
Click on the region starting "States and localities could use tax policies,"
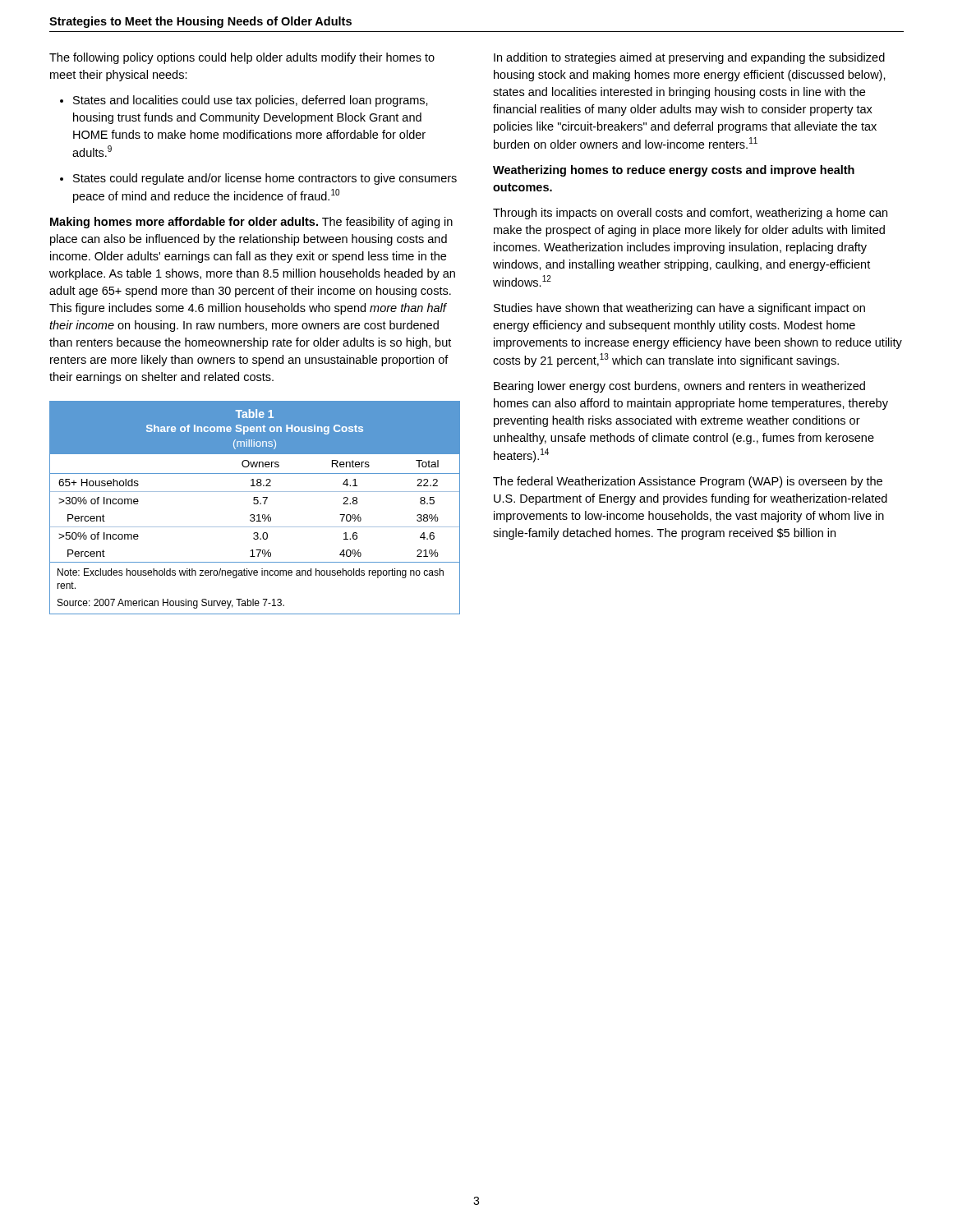click(250, 126)
